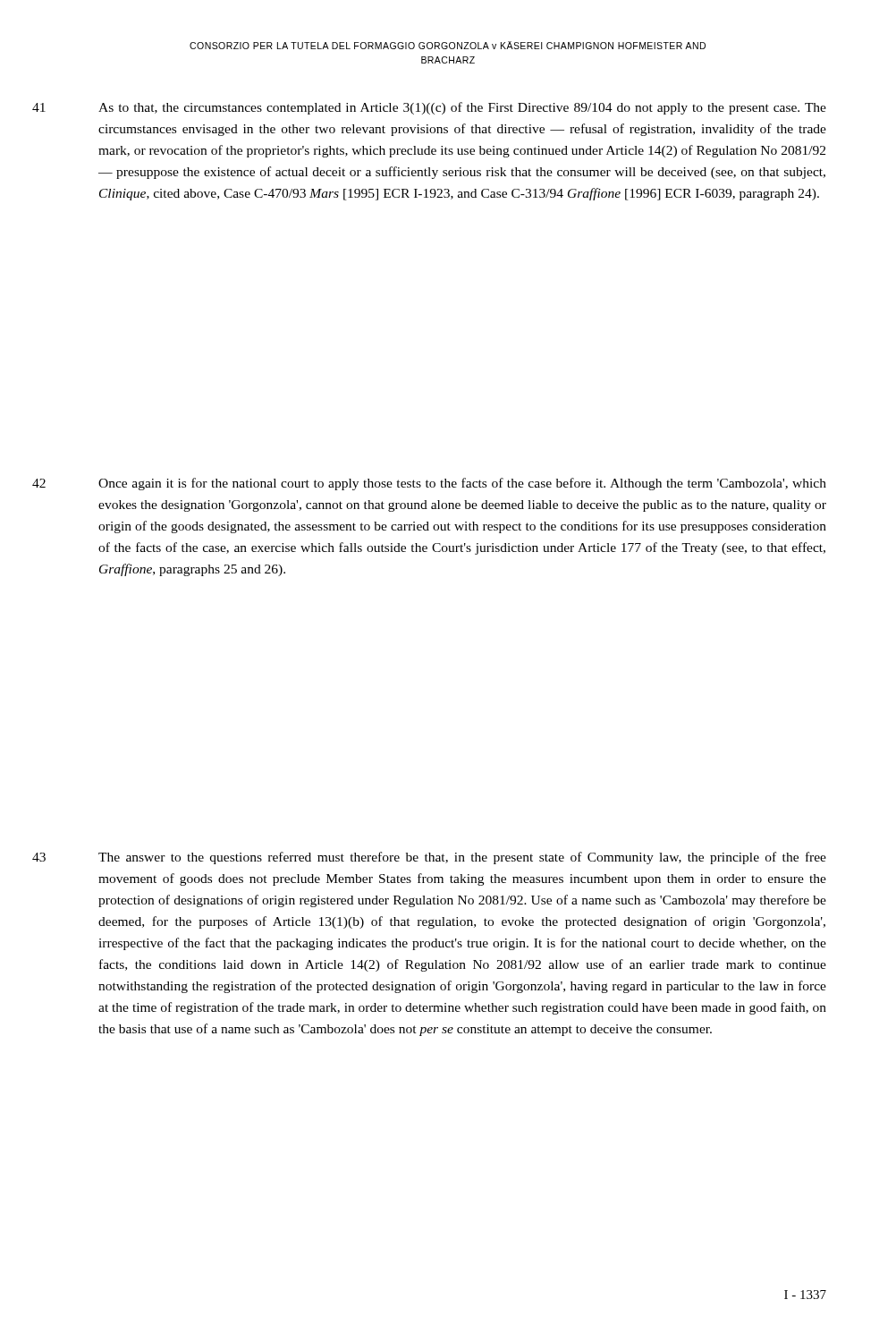Find the text block with the text "42 Once again it"

[462, 524]
